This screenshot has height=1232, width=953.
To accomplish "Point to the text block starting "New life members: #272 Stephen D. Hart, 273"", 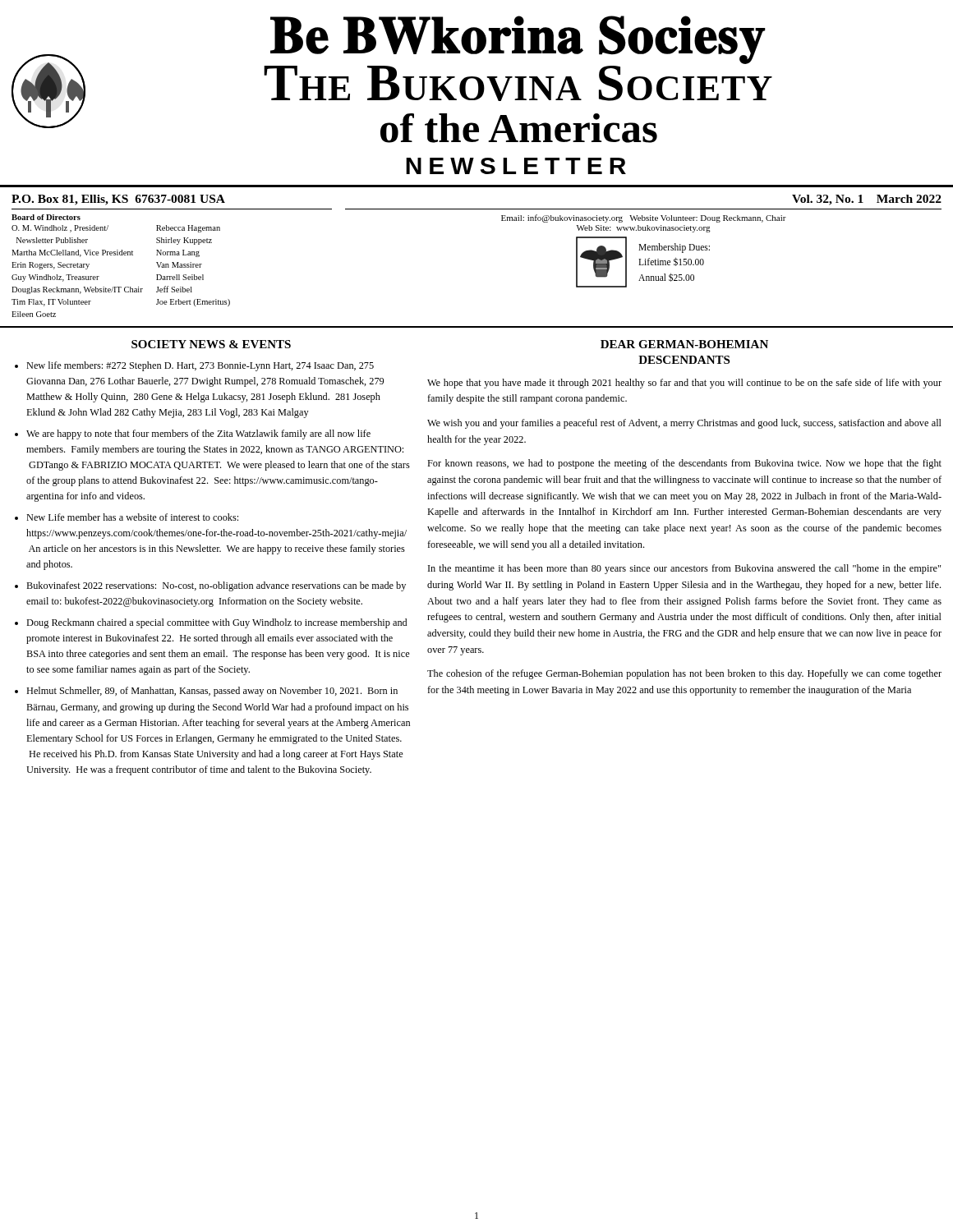I will click(x=205, y=389).
